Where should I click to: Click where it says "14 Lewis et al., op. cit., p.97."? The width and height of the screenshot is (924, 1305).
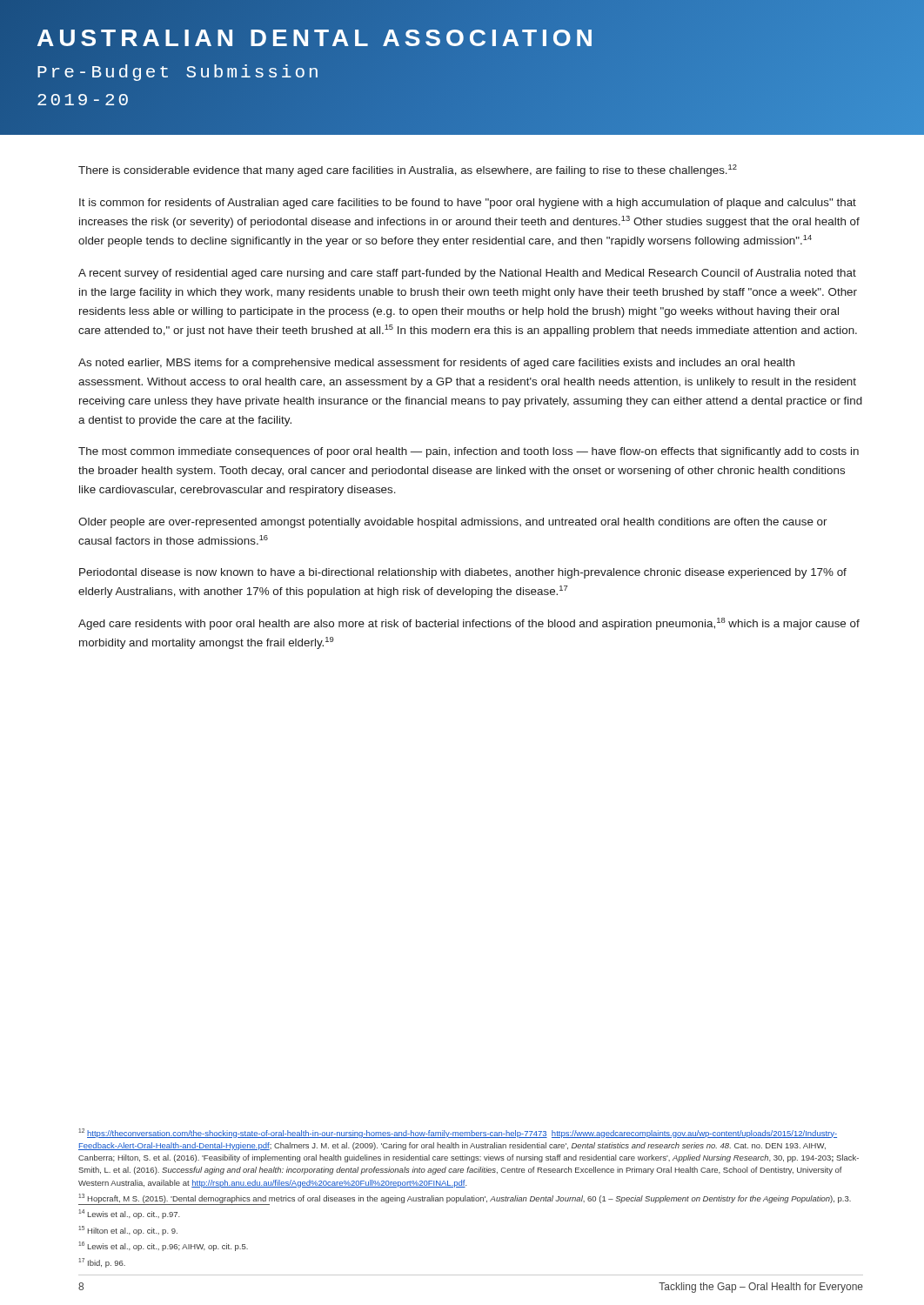[x=129, y=1214]
